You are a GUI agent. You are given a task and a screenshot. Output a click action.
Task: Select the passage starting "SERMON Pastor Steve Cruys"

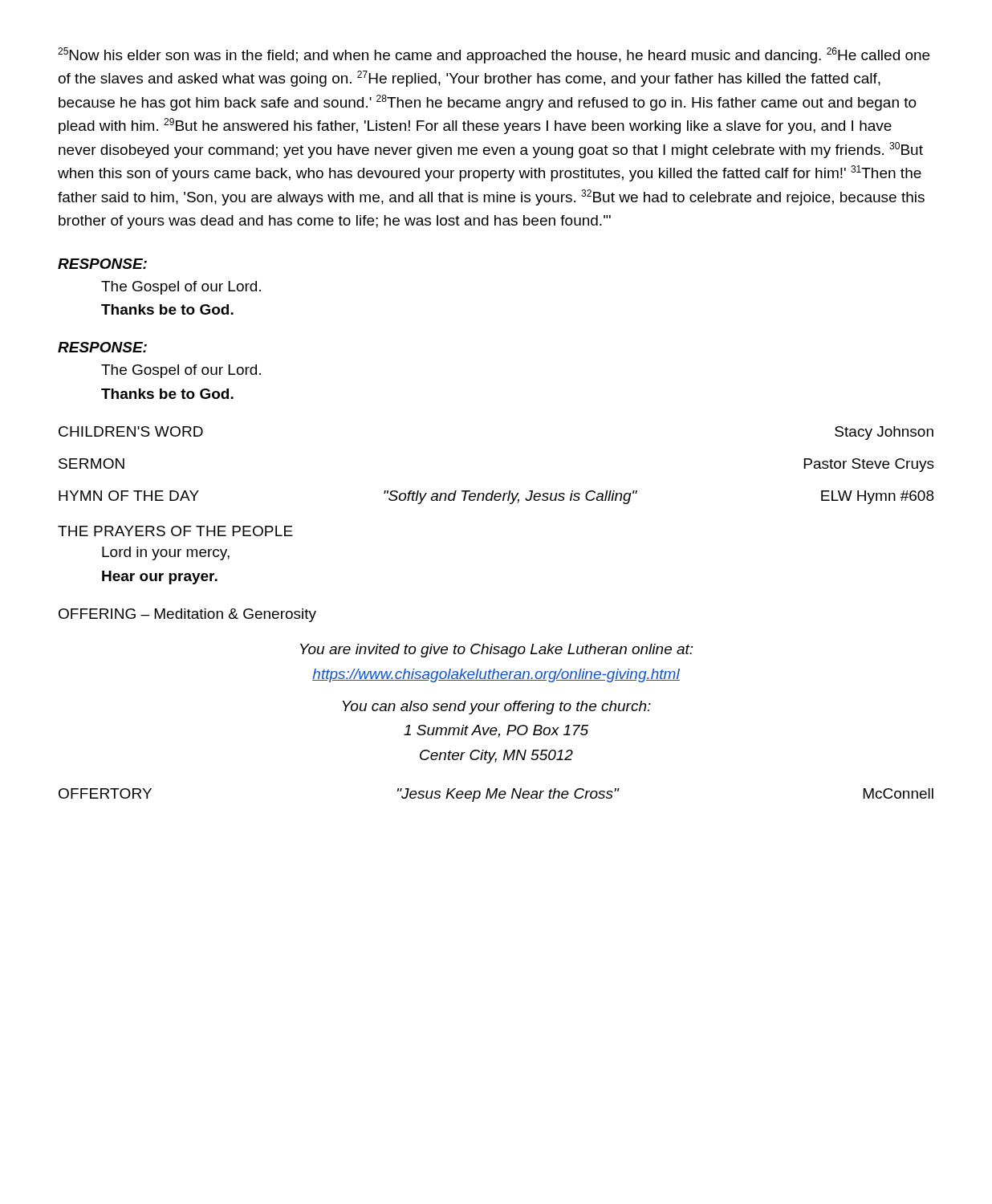click(x=95, y=465)
